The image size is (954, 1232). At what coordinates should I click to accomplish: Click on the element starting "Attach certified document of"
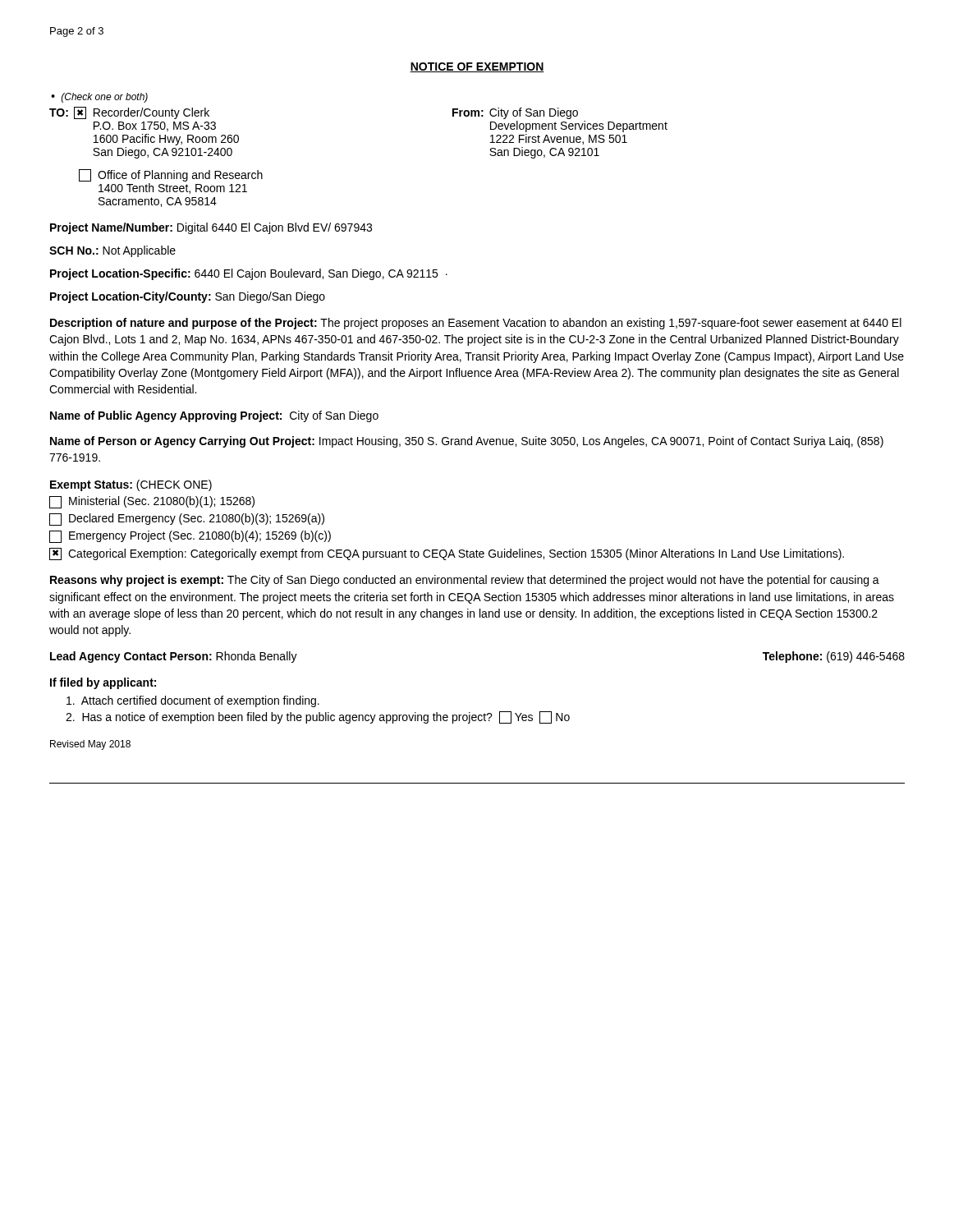(193, 701)
